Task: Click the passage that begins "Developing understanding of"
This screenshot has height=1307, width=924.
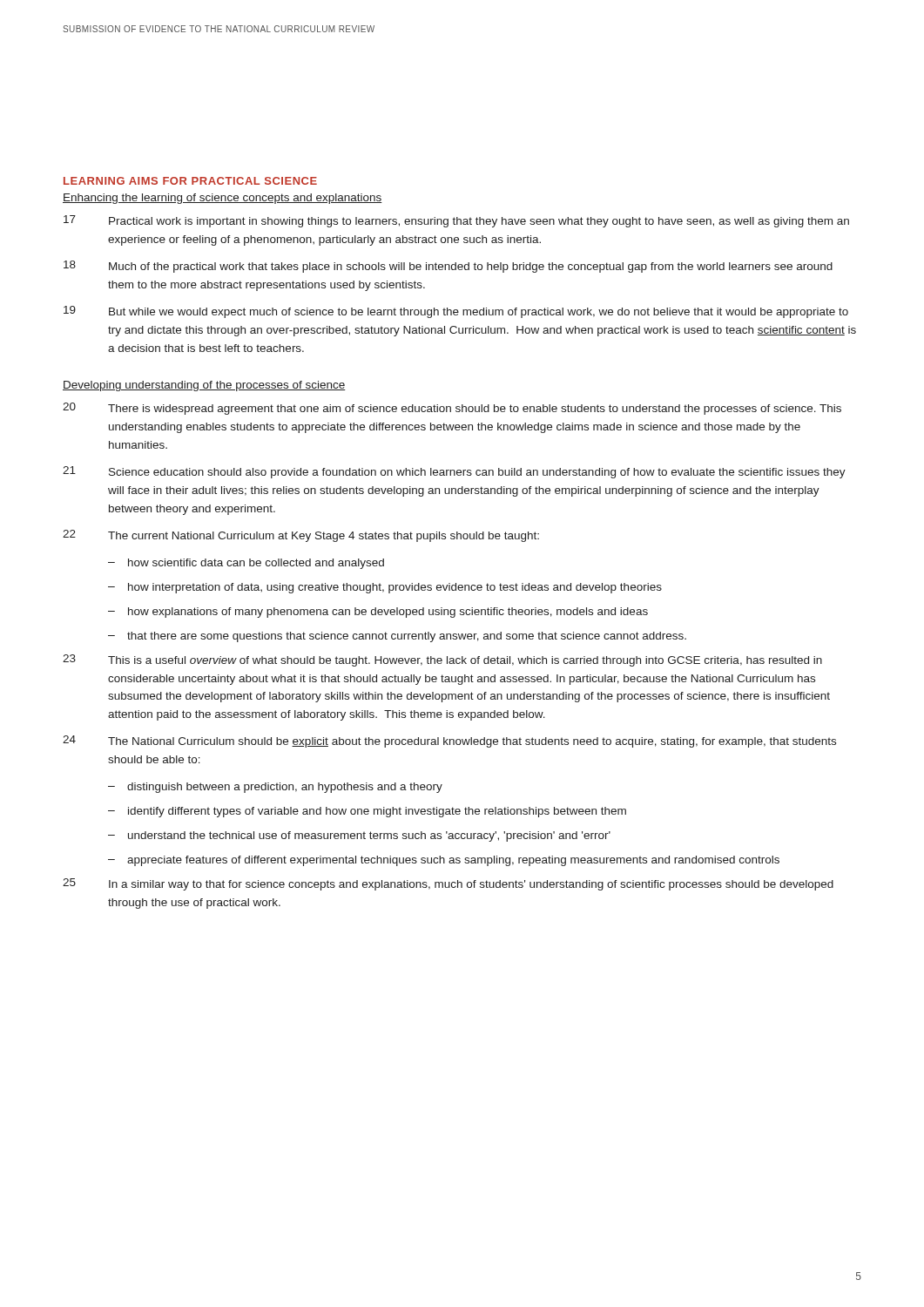Action: pyautogui.click(x=204, y=385)
